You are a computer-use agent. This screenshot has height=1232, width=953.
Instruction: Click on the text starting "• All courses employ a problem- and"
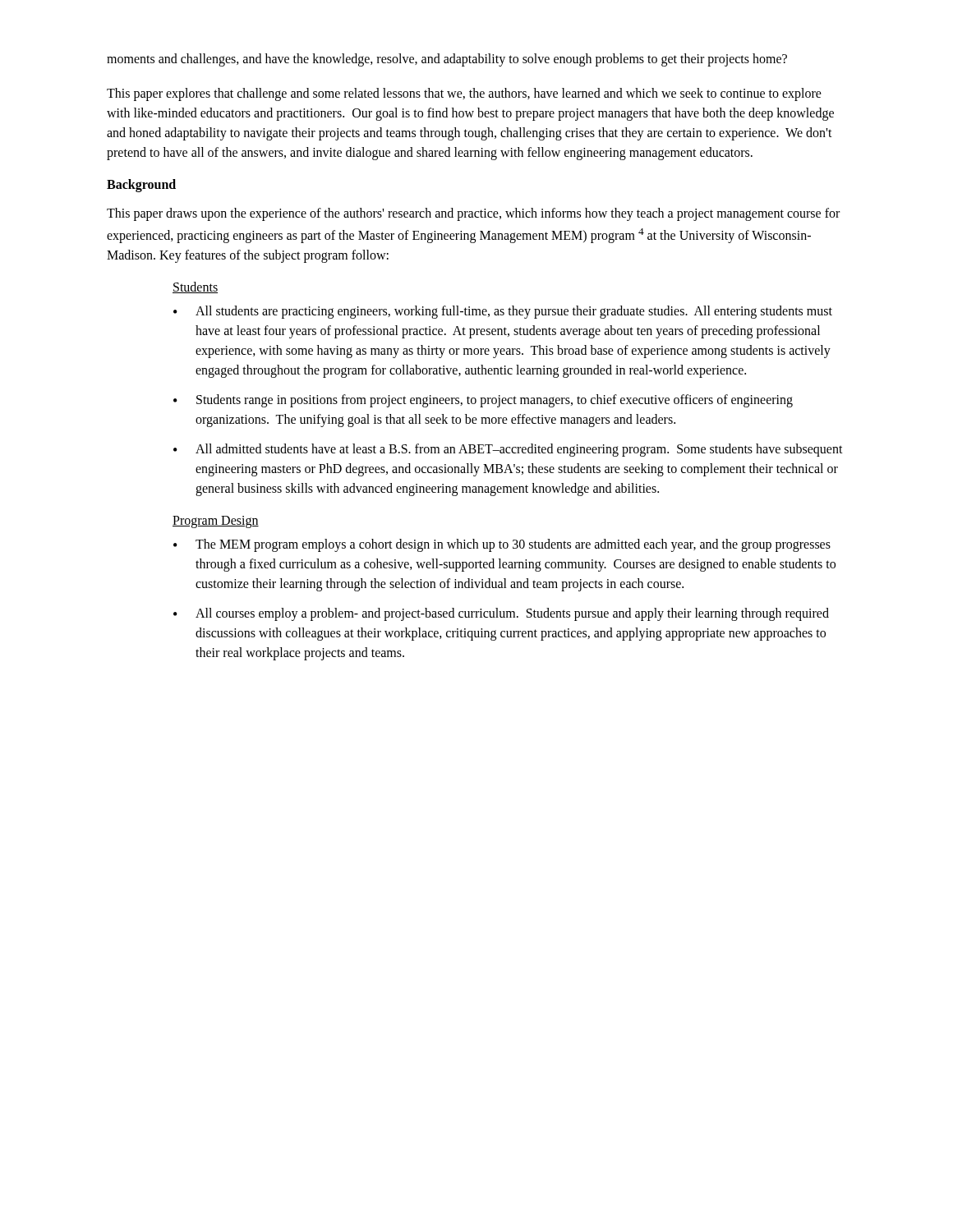(x=509, y=633)
